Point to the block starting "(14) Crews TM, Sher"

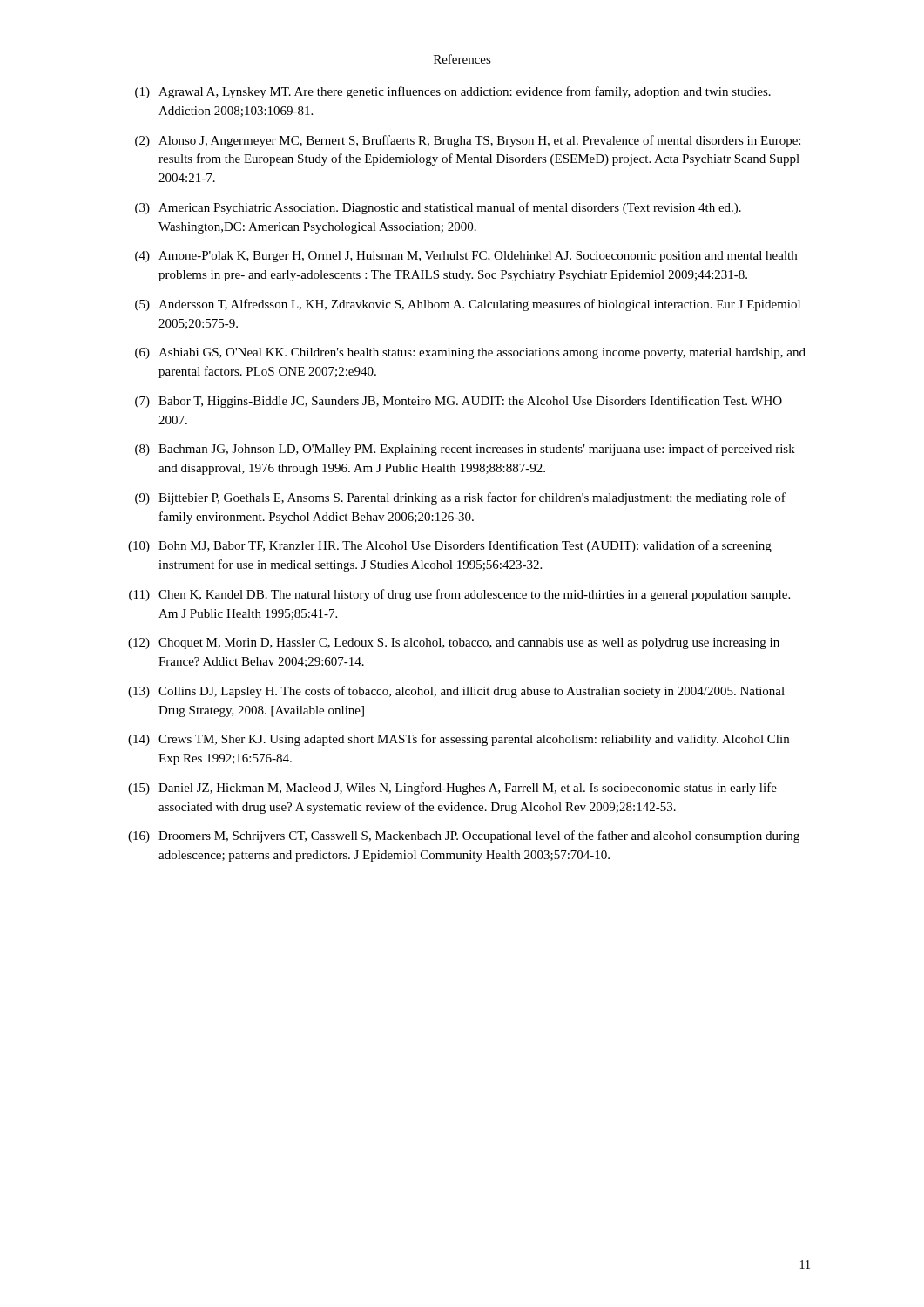[462, 749]
